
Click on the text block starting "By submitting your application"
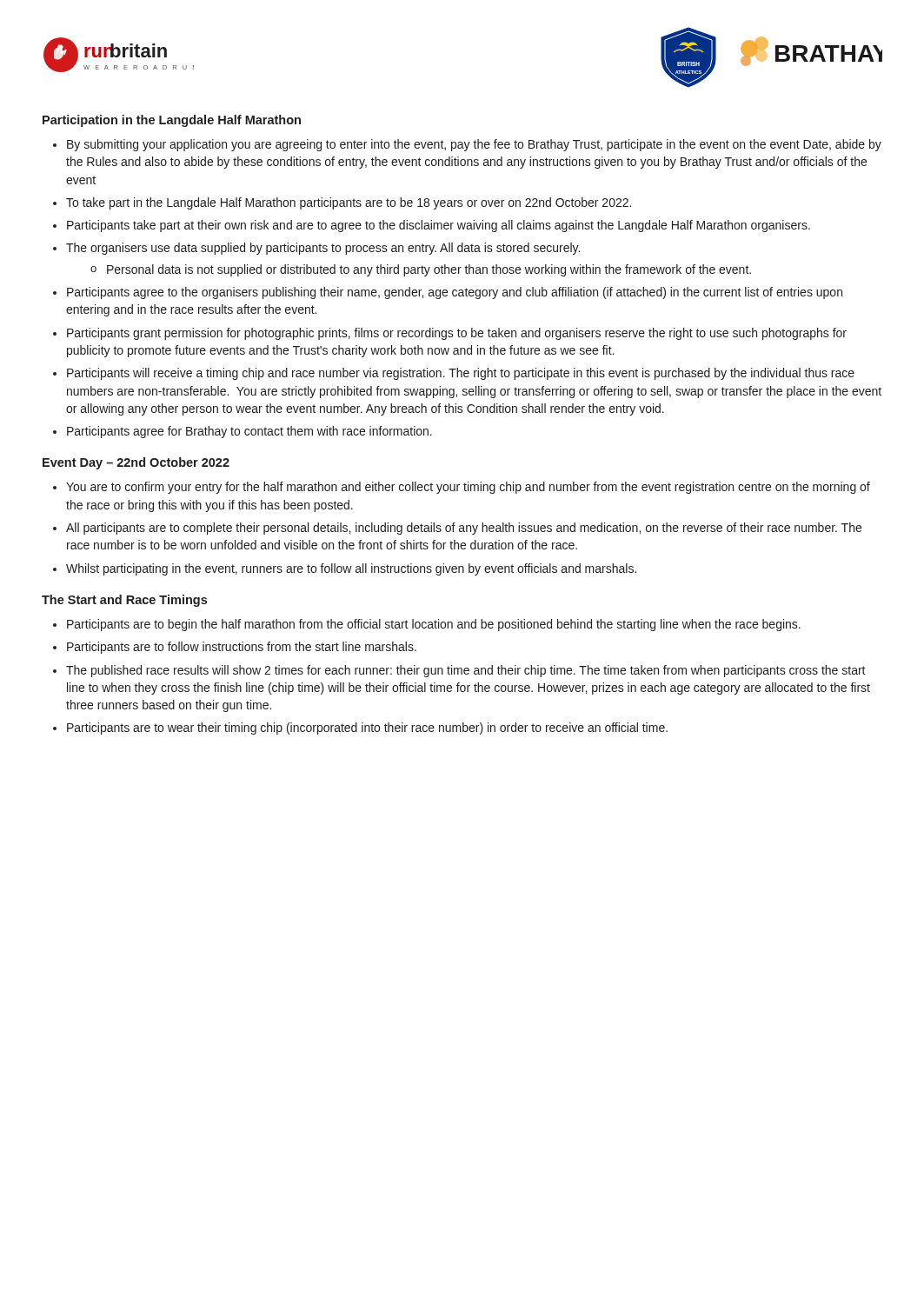coord(474,162)
